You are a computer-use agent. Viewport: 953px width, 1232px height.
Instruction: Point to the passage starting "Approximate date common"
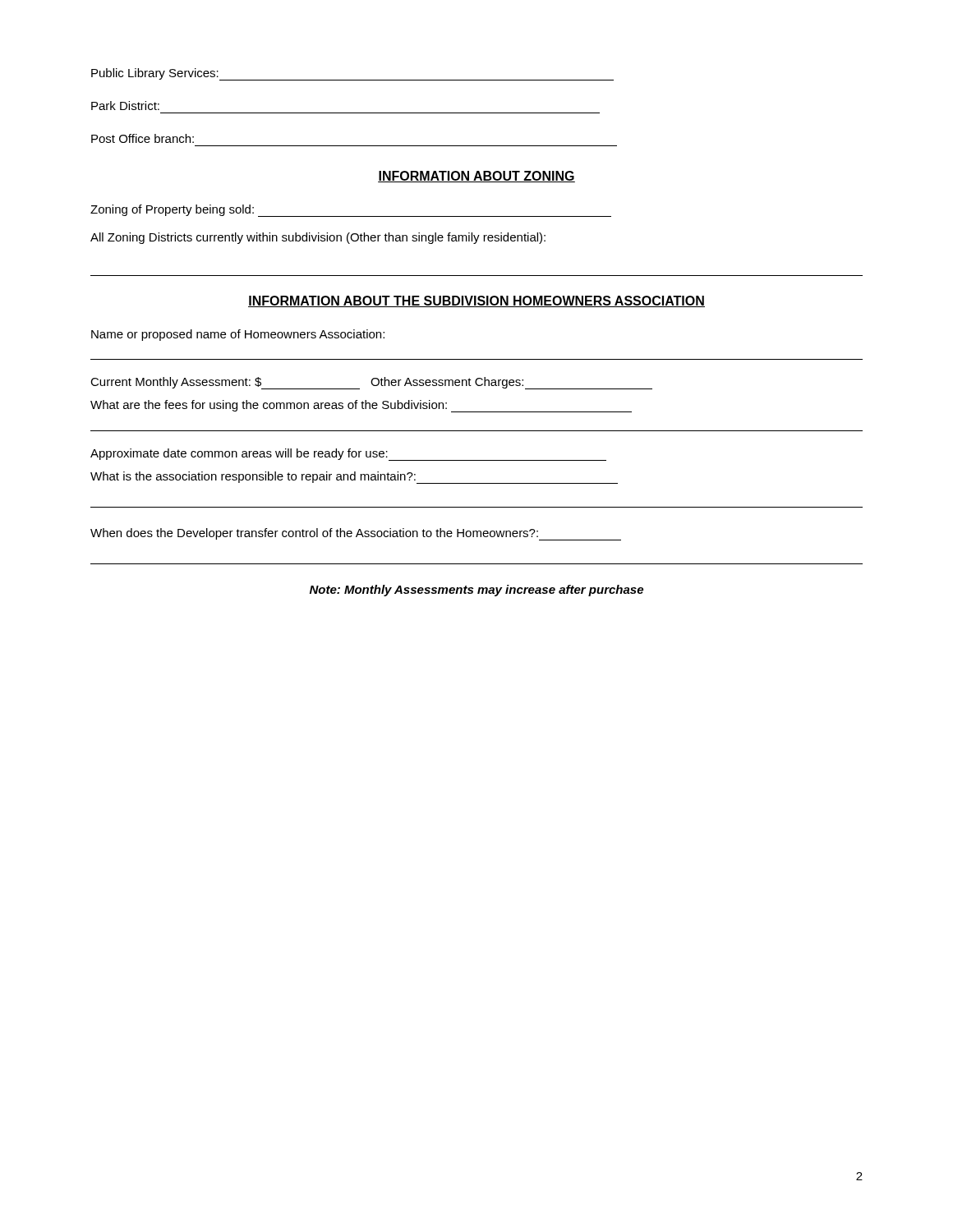[348, 453]
